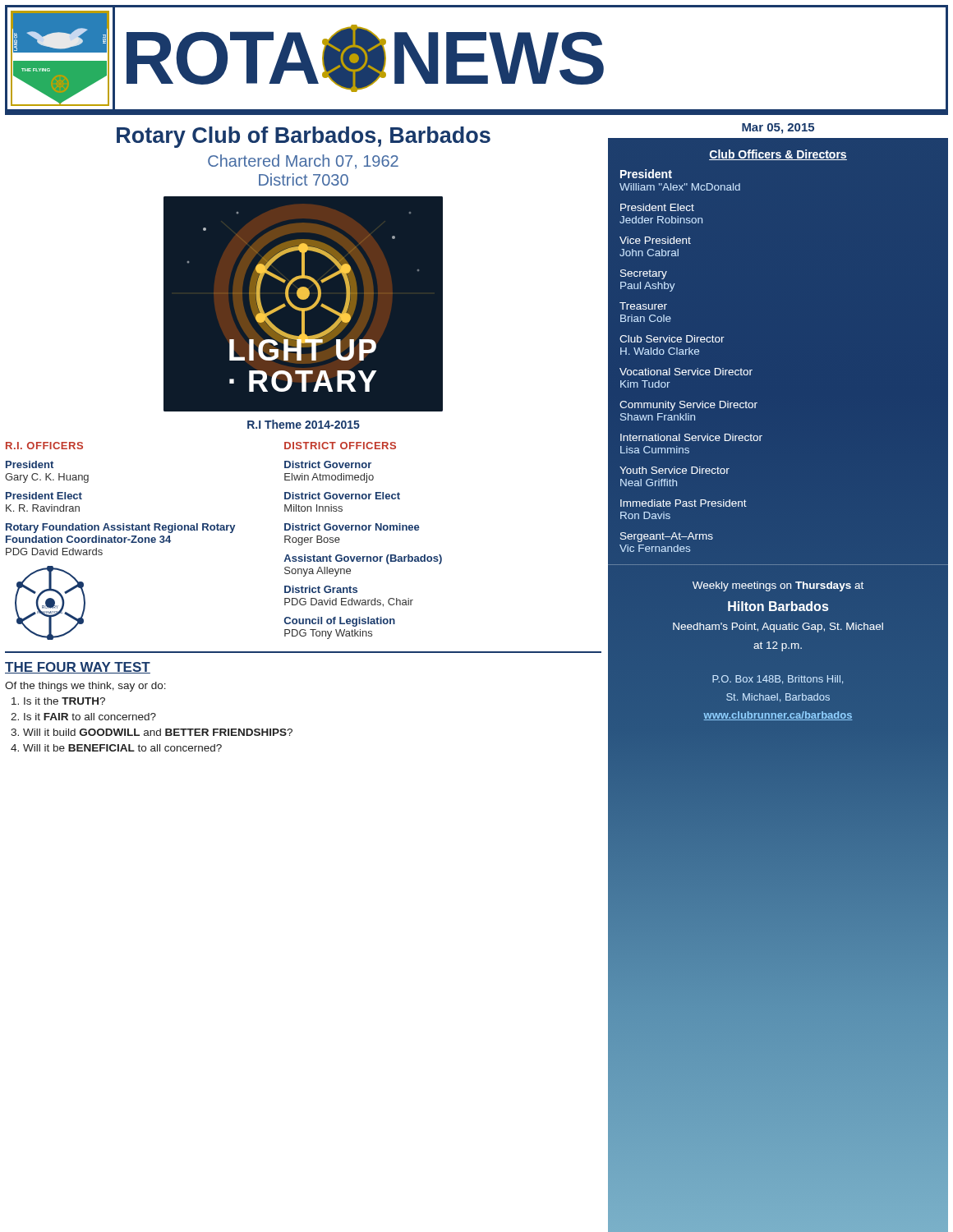The width and height of the screenshot is (953, 1232).
Task: Point to "Vice President John Cabral"
Action: (655, 240)
